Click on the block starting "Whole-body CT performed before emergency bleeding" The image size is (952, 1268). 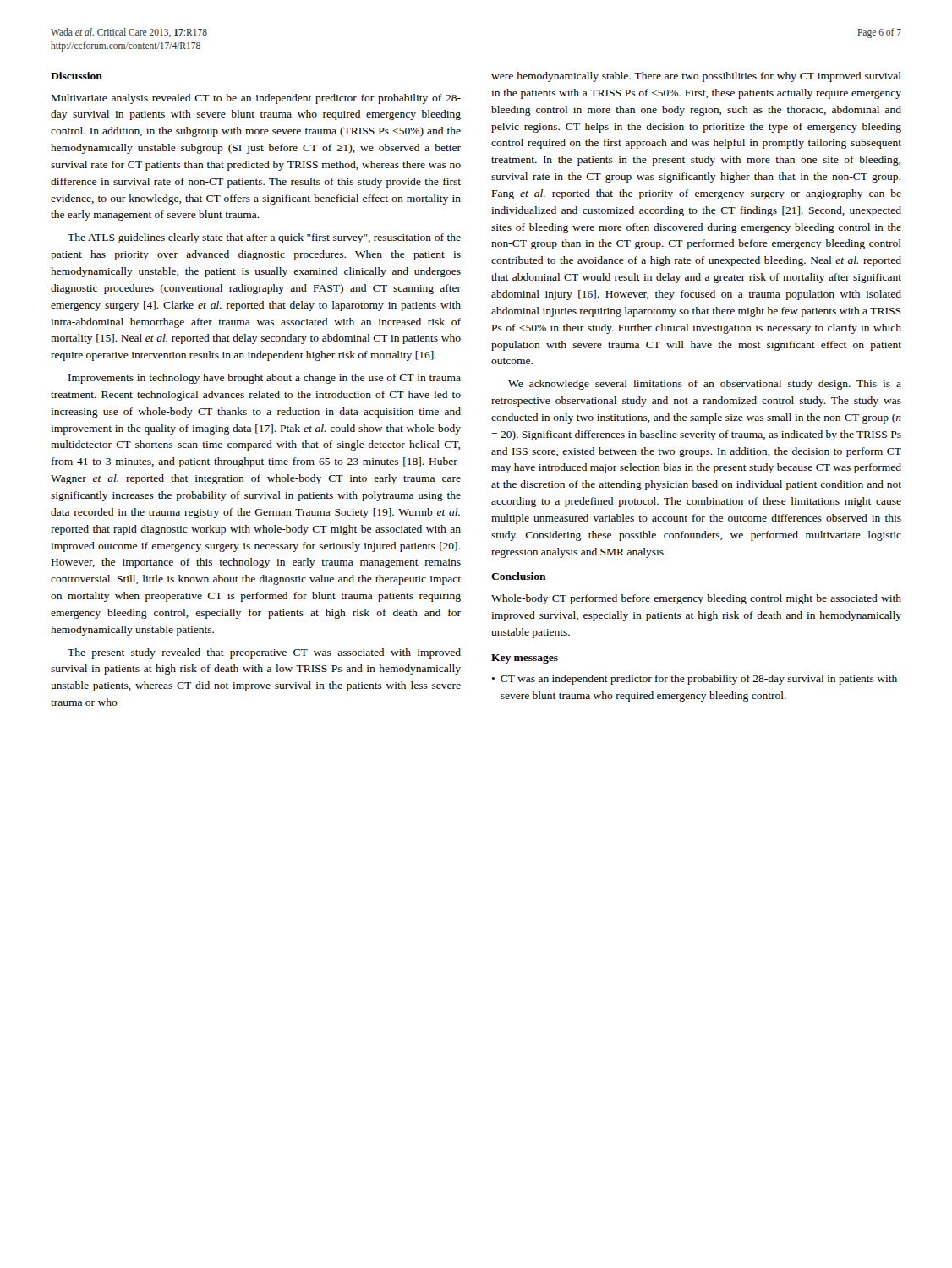pyautogui.click(x=696, y=615)
